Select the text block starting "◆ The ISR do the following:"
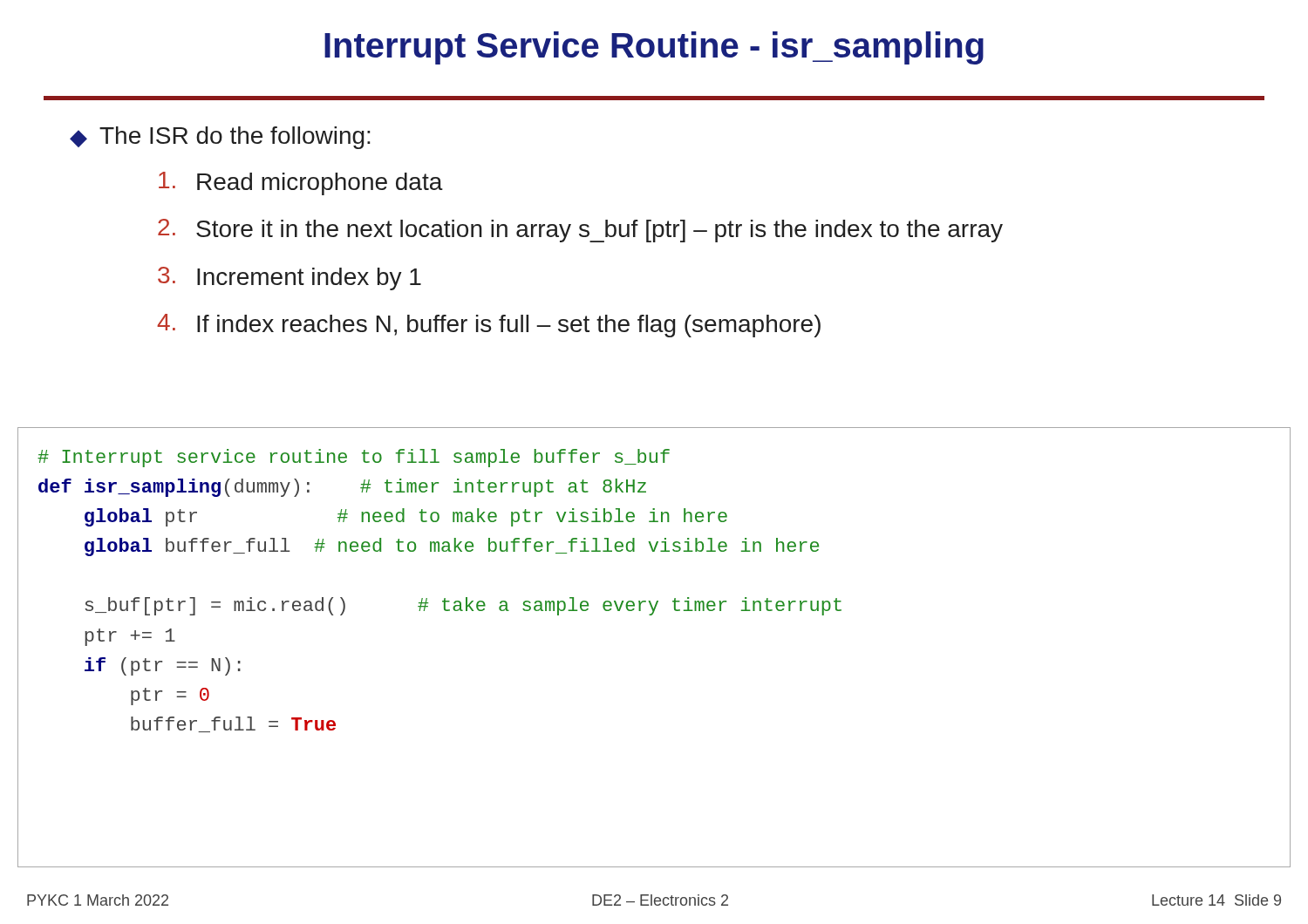The image size is (1308, 924). click(221, 136)
